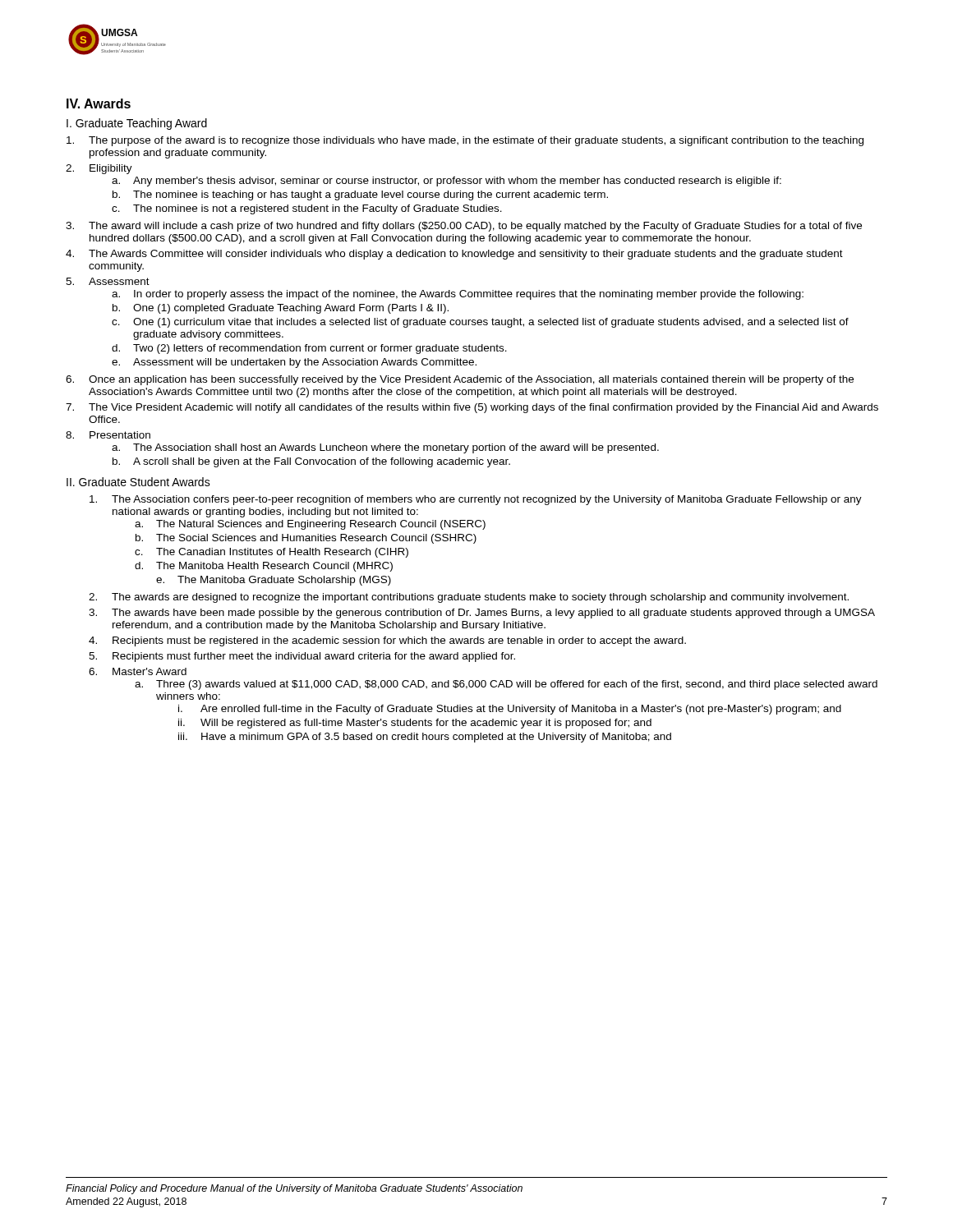Point to the text starting "I. Graduate Teaching Award"
The width and height of the screenshot is (953, 1232).
click(137, 123)
